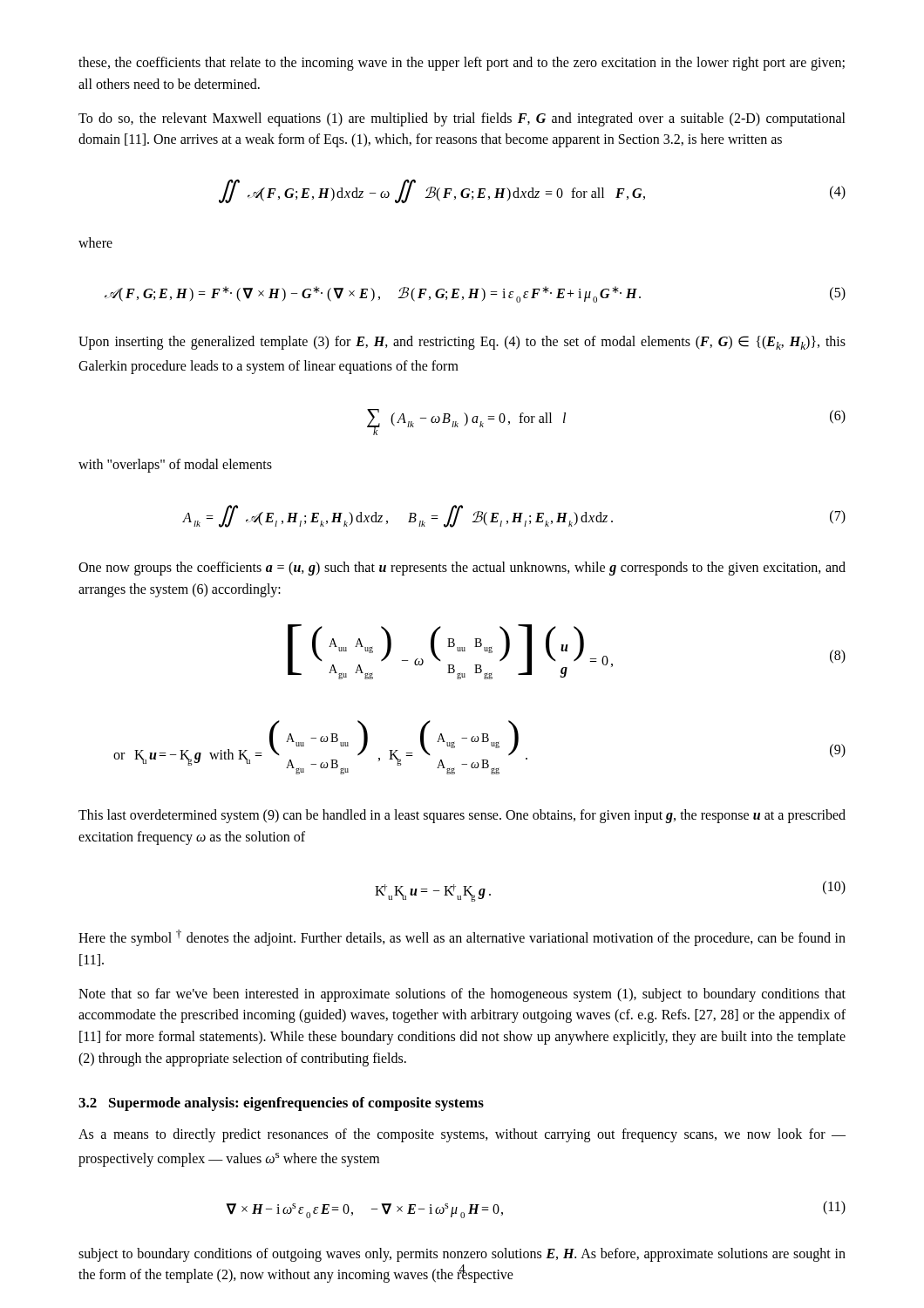
Task: Click the passage that begins "Note that so far"
Action: [x=462, y=1026]
